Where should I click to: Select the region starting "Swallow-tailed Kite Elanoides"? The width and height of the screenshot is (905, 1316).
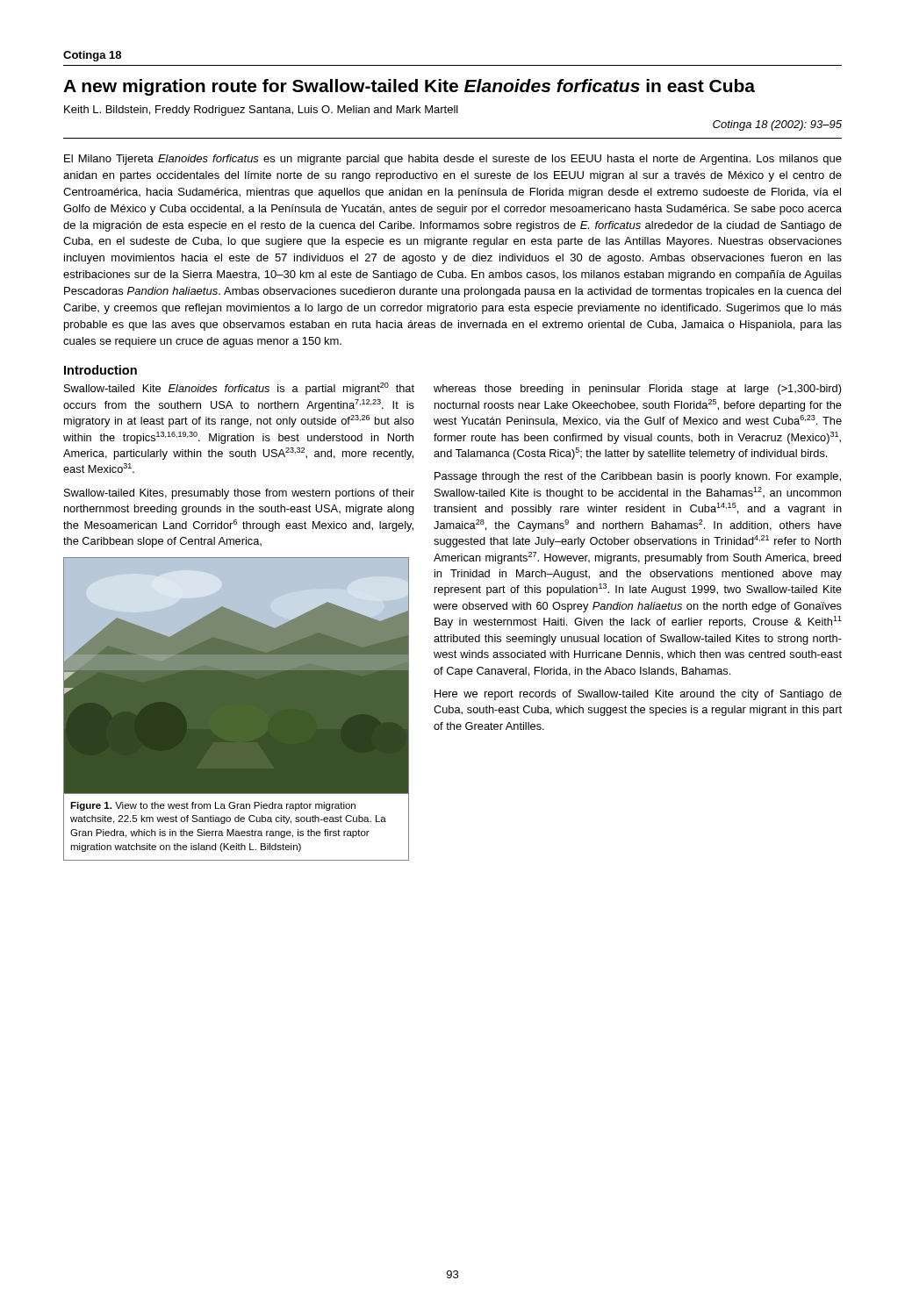pyautogui.click(x=239, y=429)
